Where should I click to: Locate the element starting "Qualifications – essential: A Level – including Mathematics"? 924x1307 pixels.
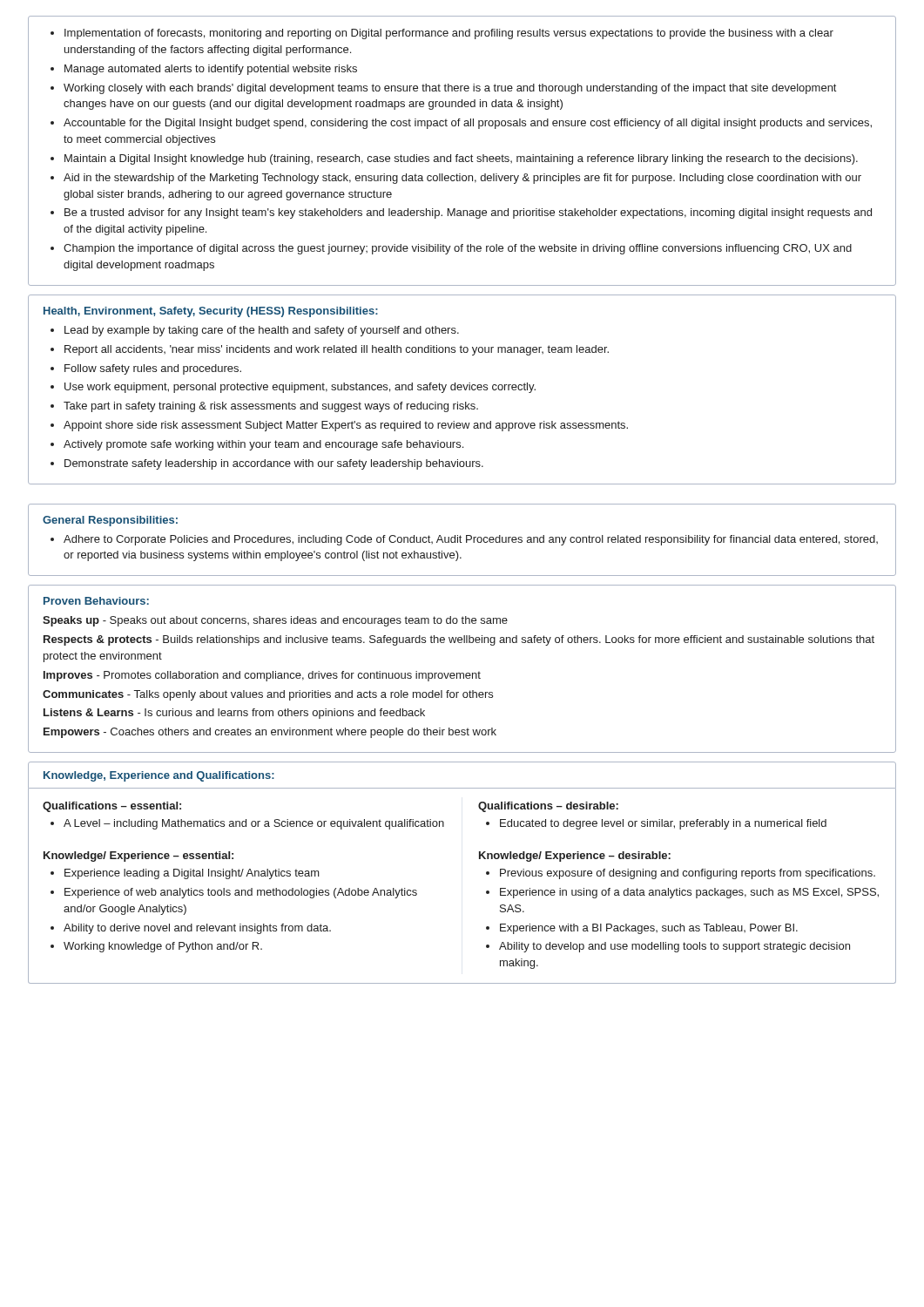244,816
